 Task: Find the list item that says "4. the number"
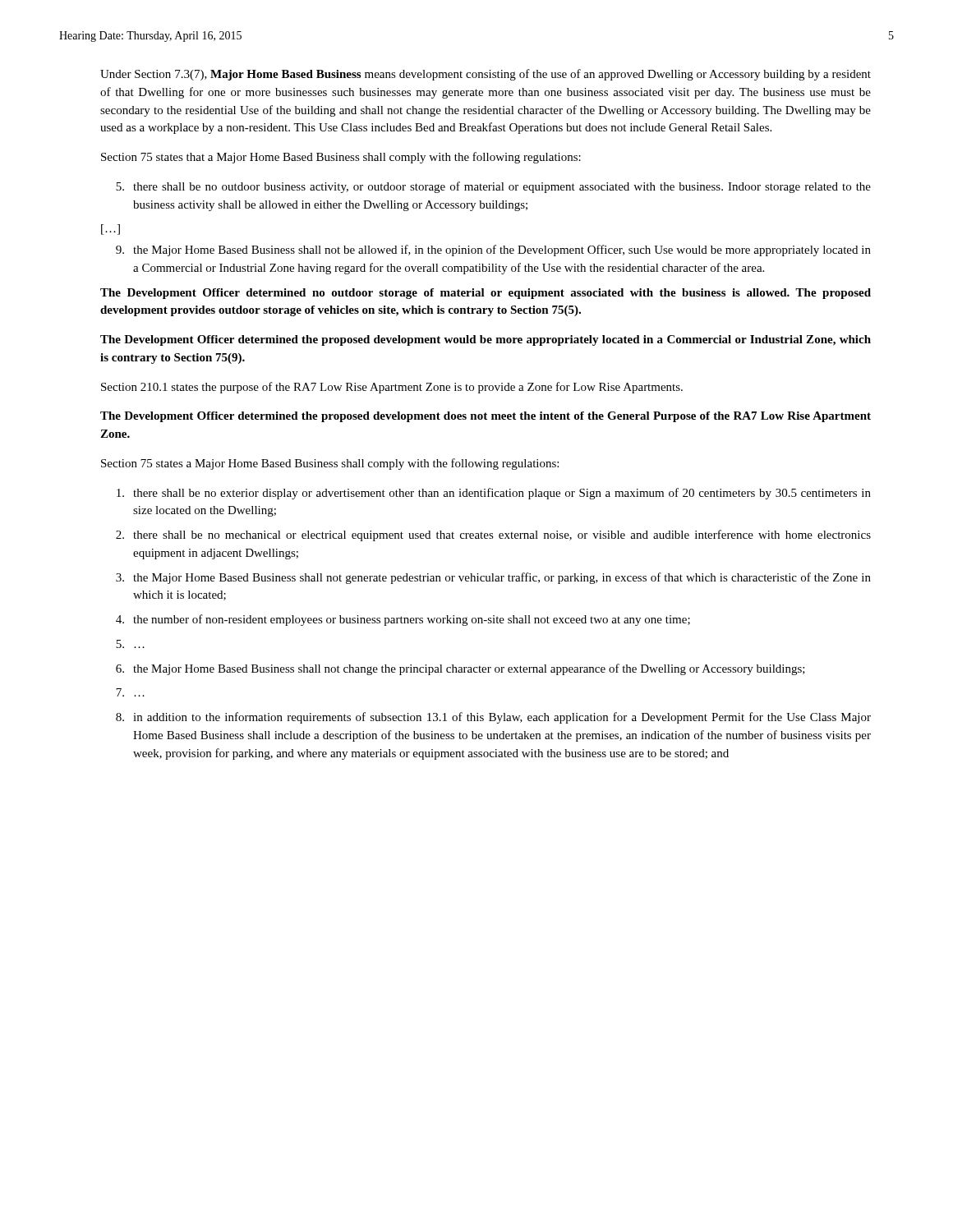[486, 620]
